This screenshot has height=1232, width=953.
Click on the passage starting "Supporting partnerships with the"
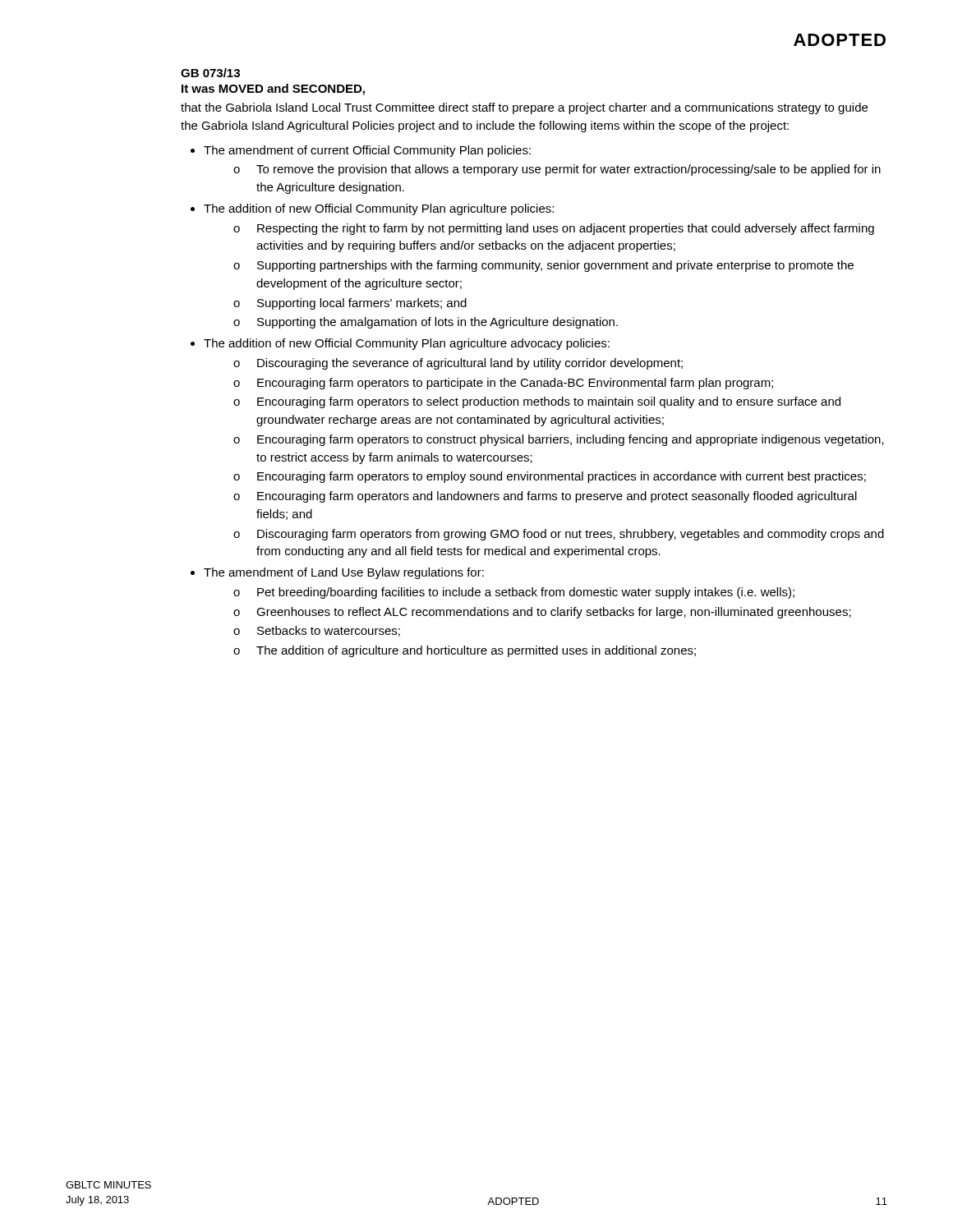[555, 274]
